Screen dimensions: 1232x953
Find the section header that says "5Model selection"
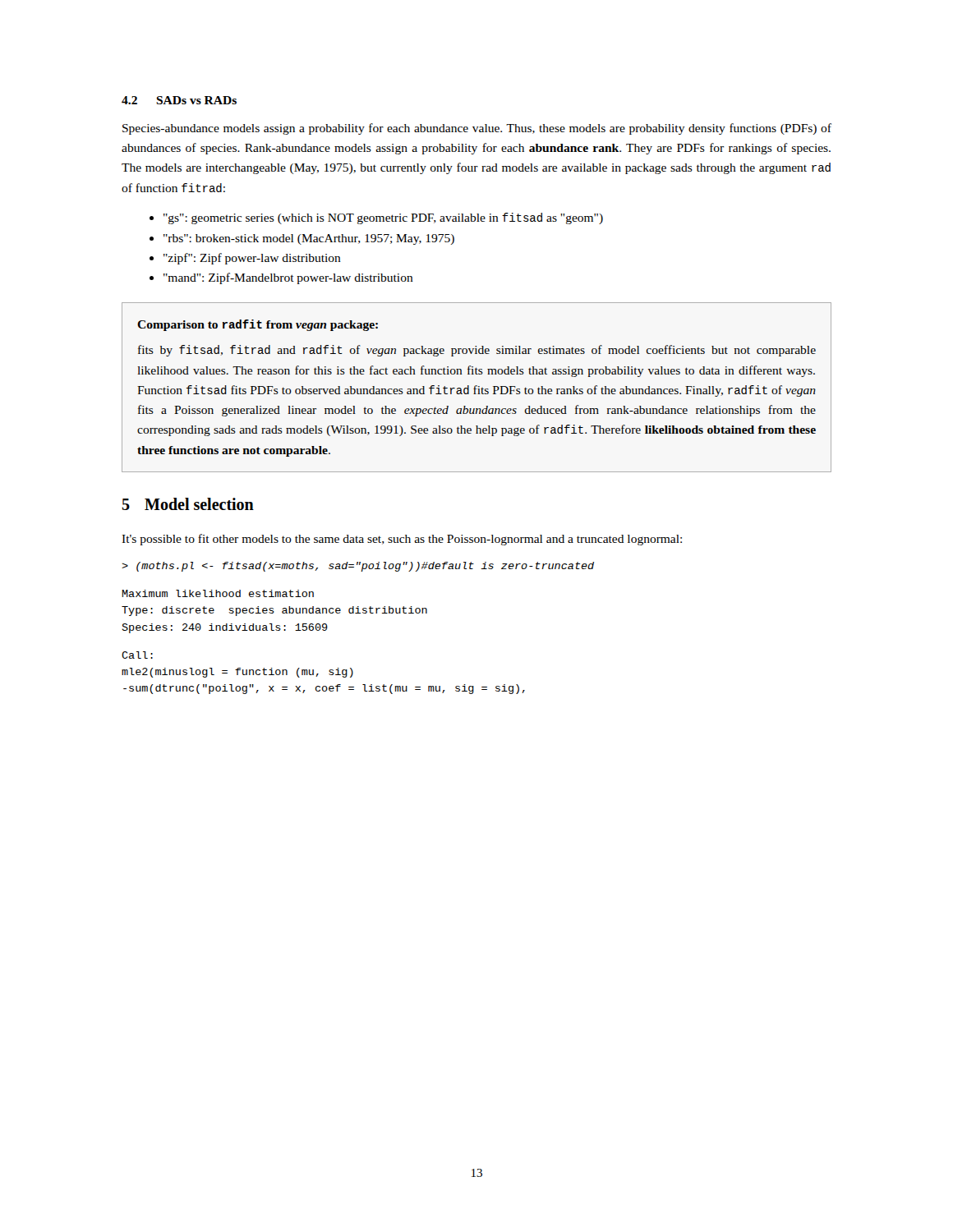tap(188, 505)
